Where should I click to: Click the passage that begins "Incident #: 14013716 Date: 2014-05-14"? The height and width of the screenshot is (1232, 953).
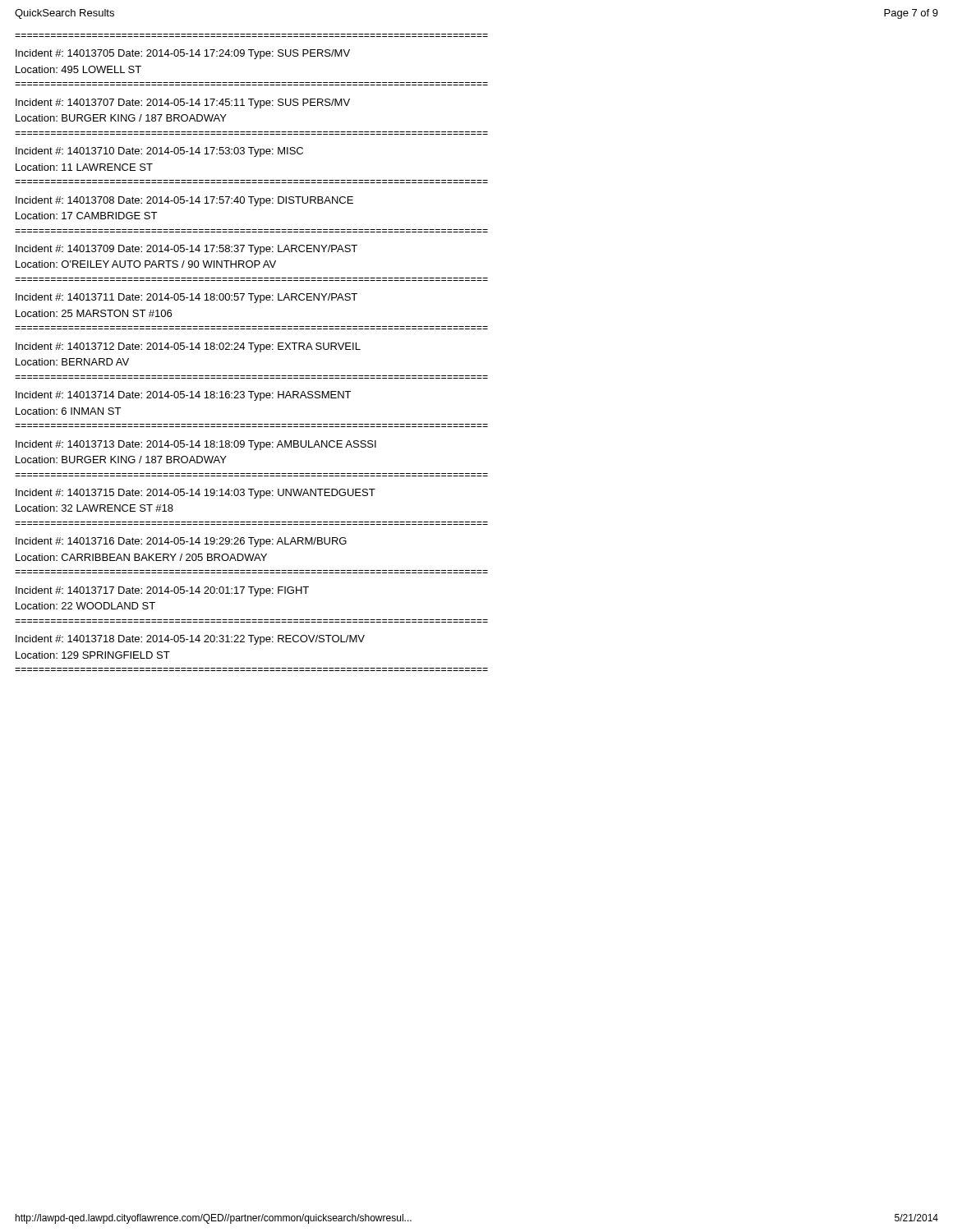pyautogui.click(x=181, y=542)
